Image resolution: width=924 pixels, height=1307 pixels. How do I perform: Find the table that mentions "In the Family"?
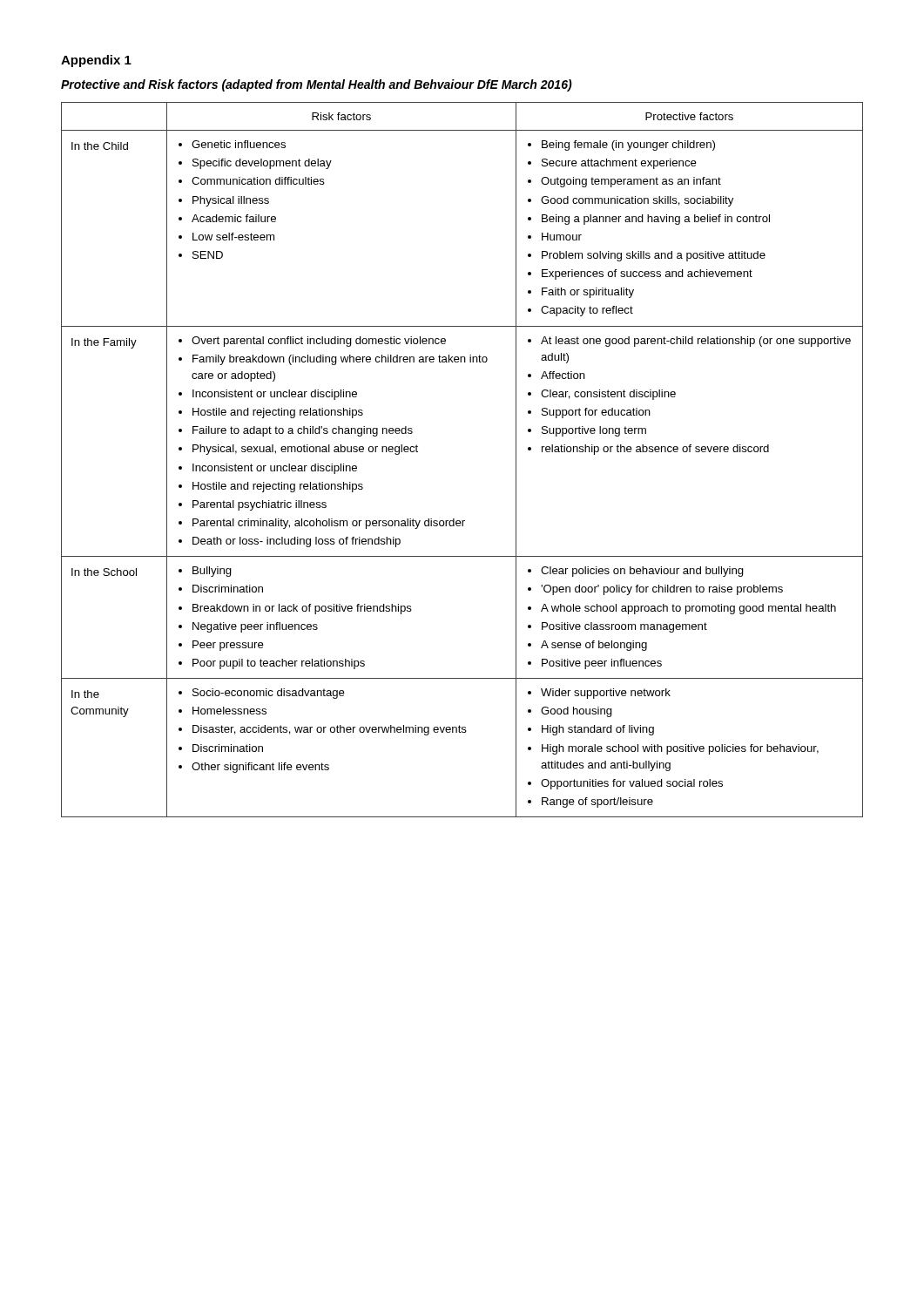(x=462, y=460)
